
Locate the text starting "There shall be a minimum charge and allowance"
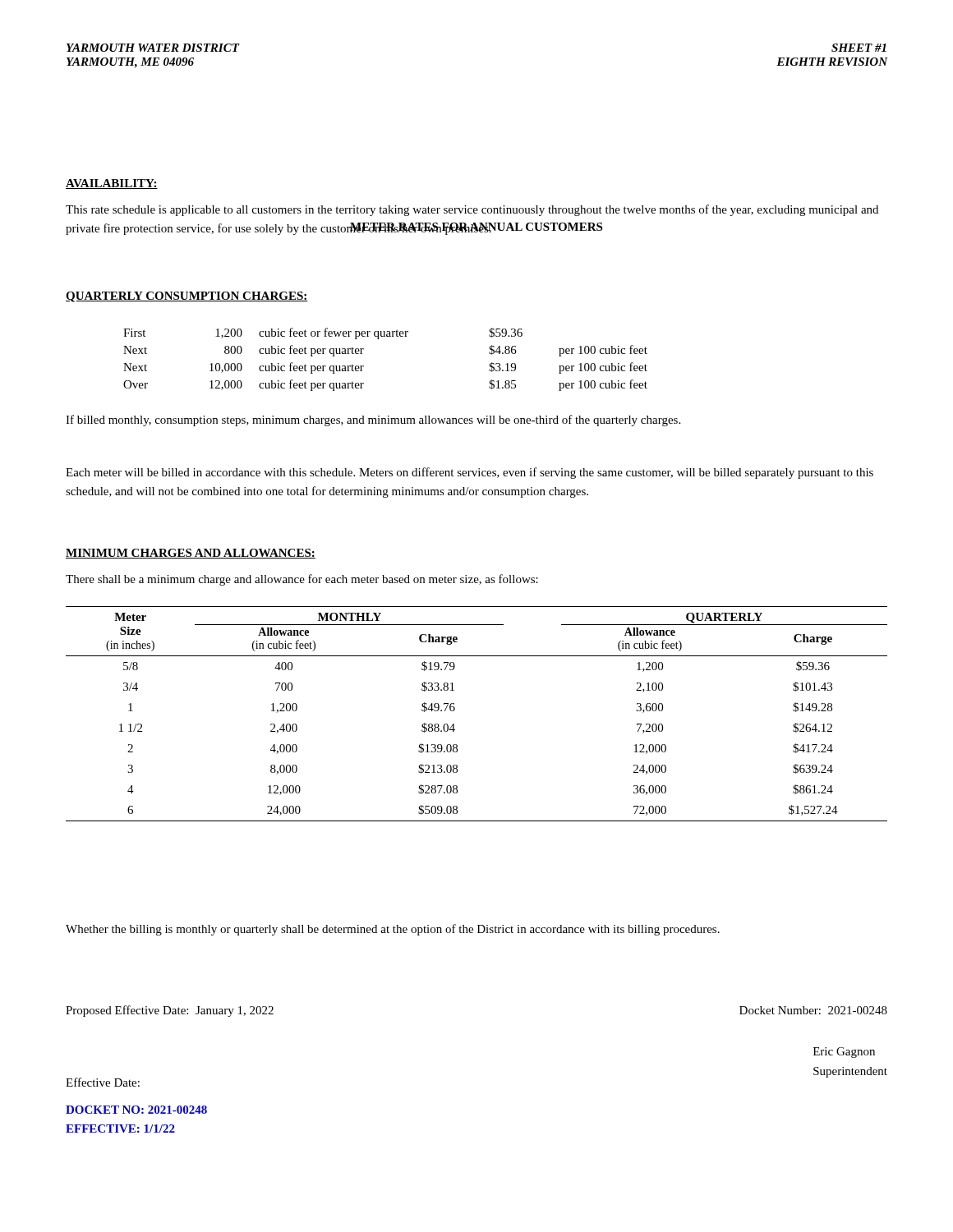[x=302, y=579]
